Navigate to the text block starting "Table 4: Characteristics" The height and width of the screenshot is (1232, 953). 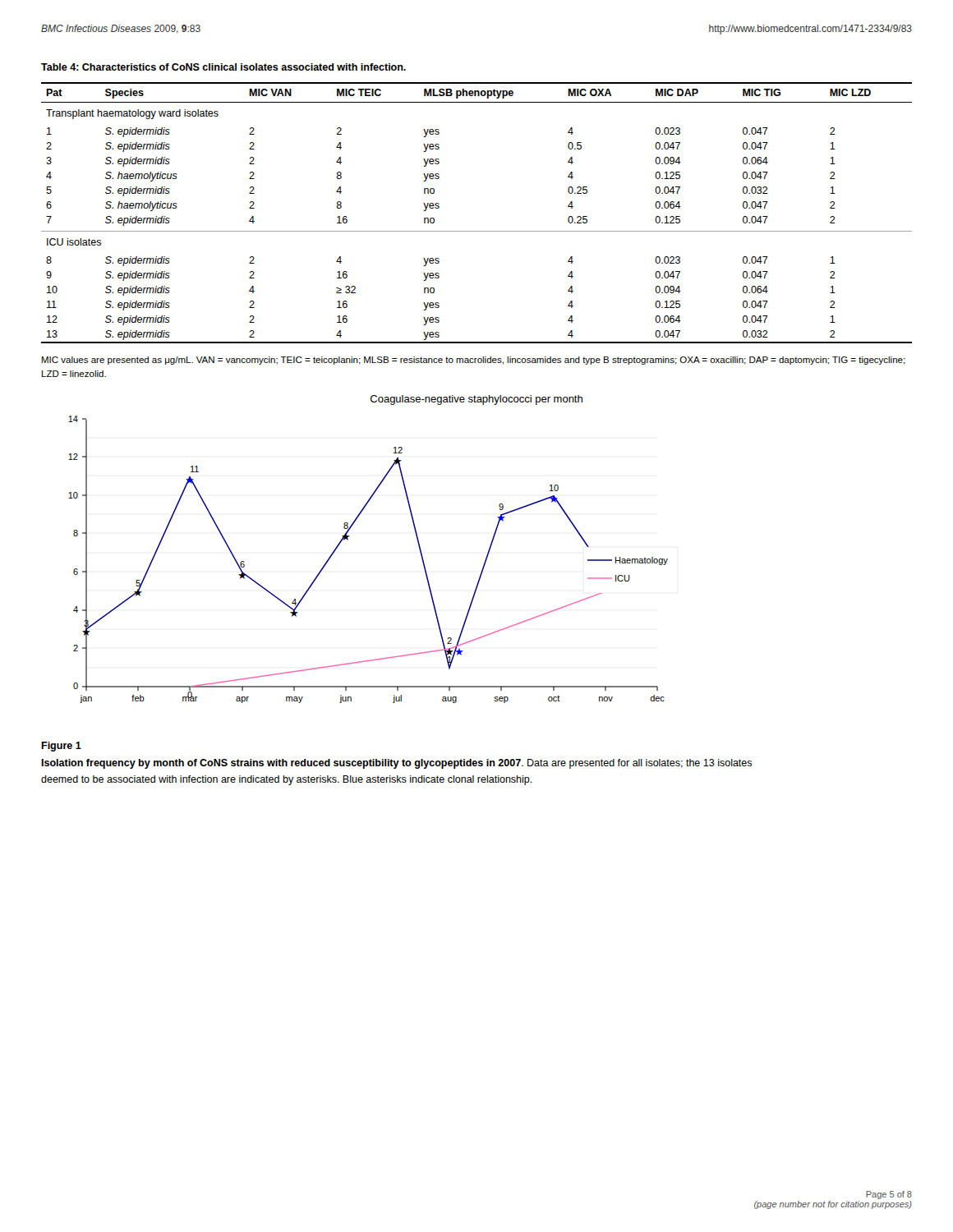(x=224, y=67)
